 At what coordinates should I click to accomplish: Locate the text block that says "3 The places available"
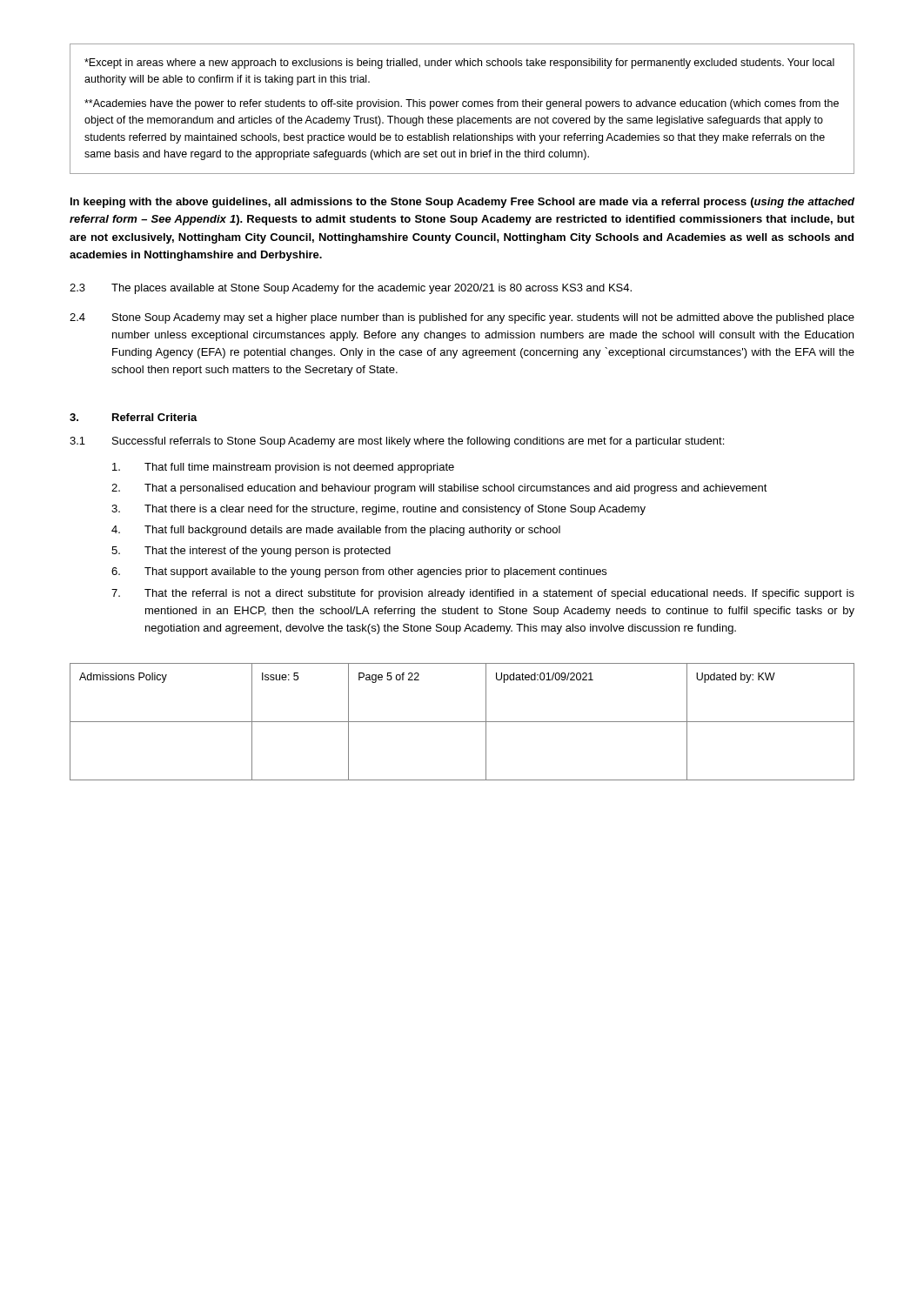tap(462, 288)
